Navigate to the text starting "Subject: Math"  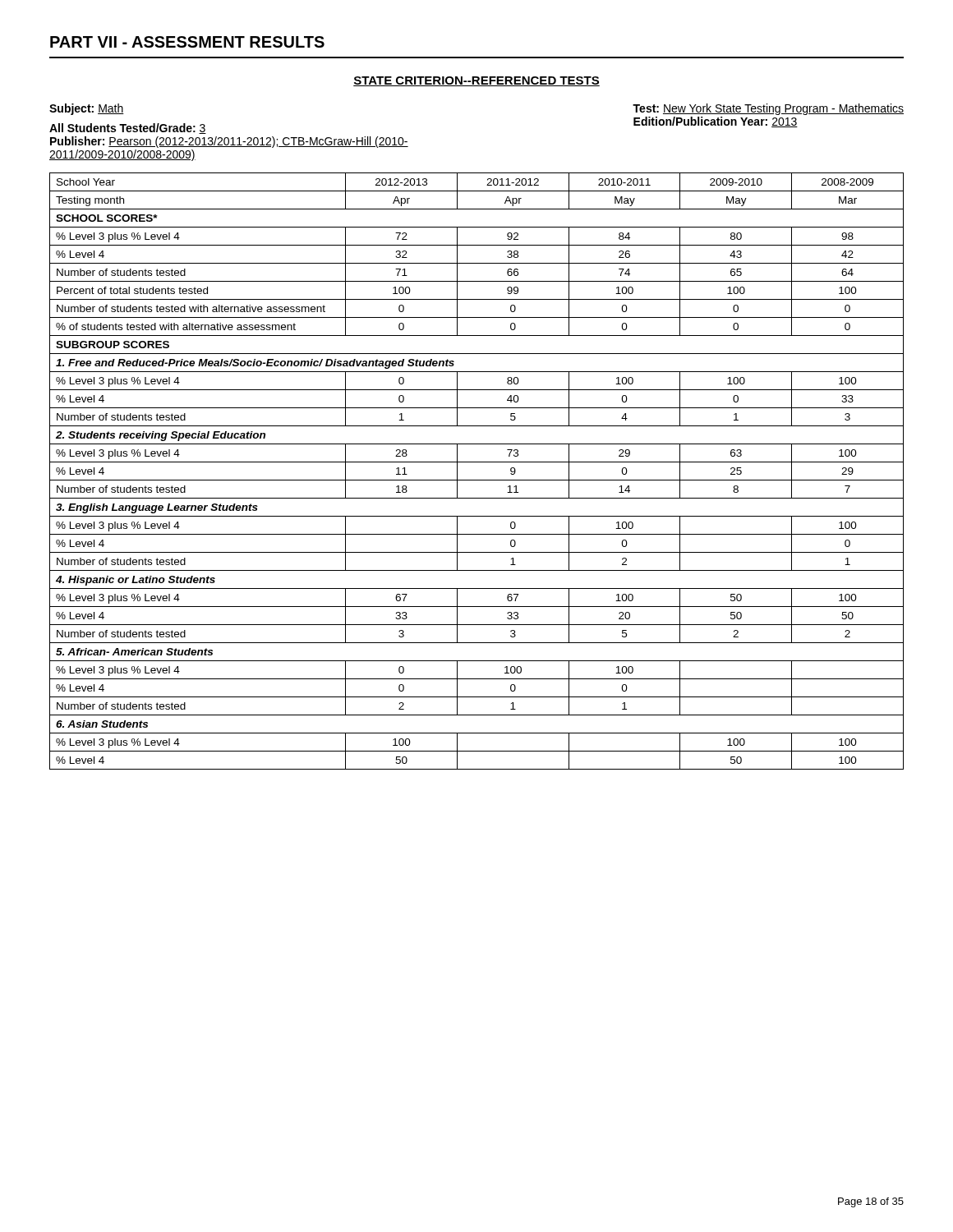[x=86, y=108]
